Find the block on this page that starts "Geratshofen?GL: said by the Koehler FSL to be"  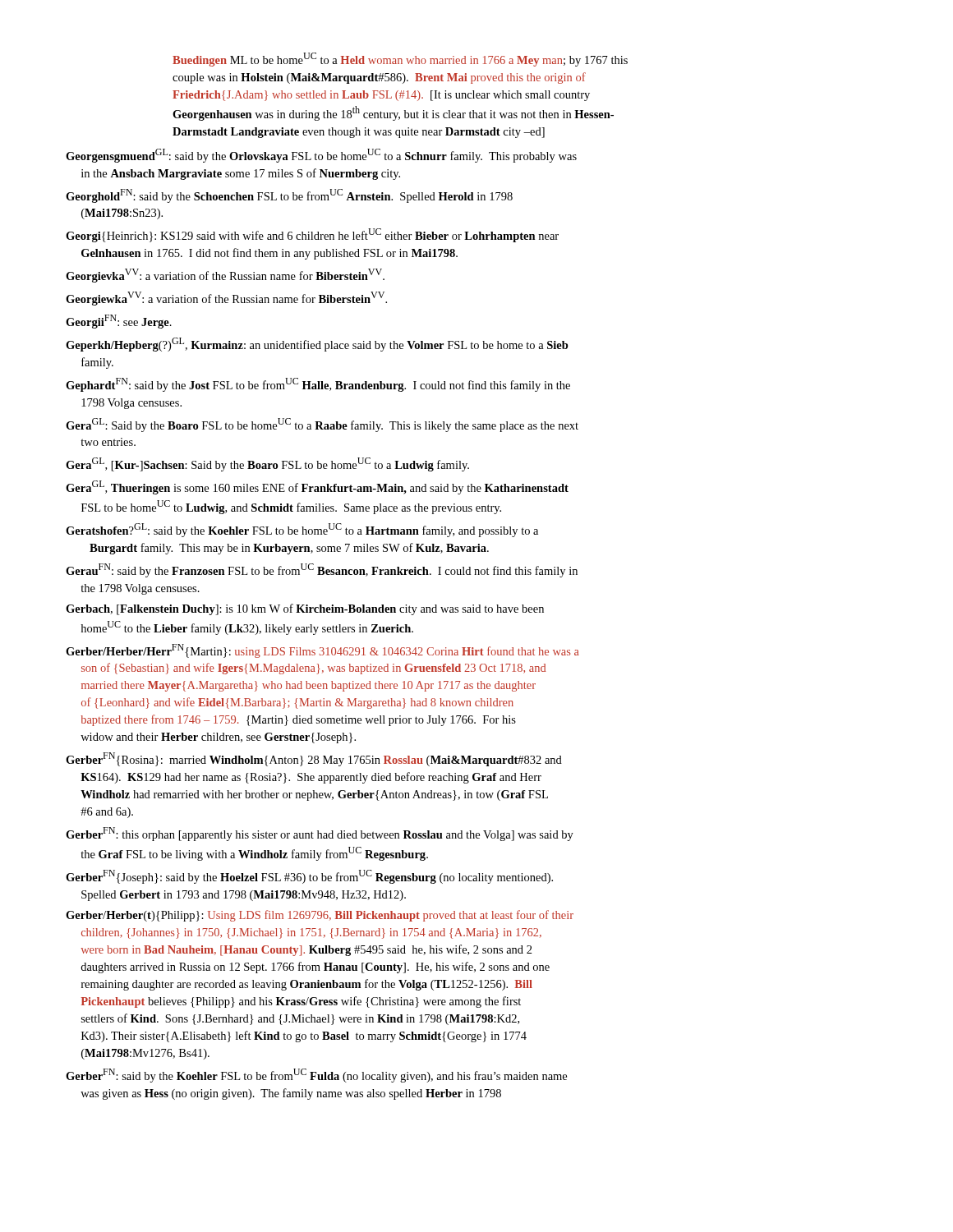(x=302, y=537)
